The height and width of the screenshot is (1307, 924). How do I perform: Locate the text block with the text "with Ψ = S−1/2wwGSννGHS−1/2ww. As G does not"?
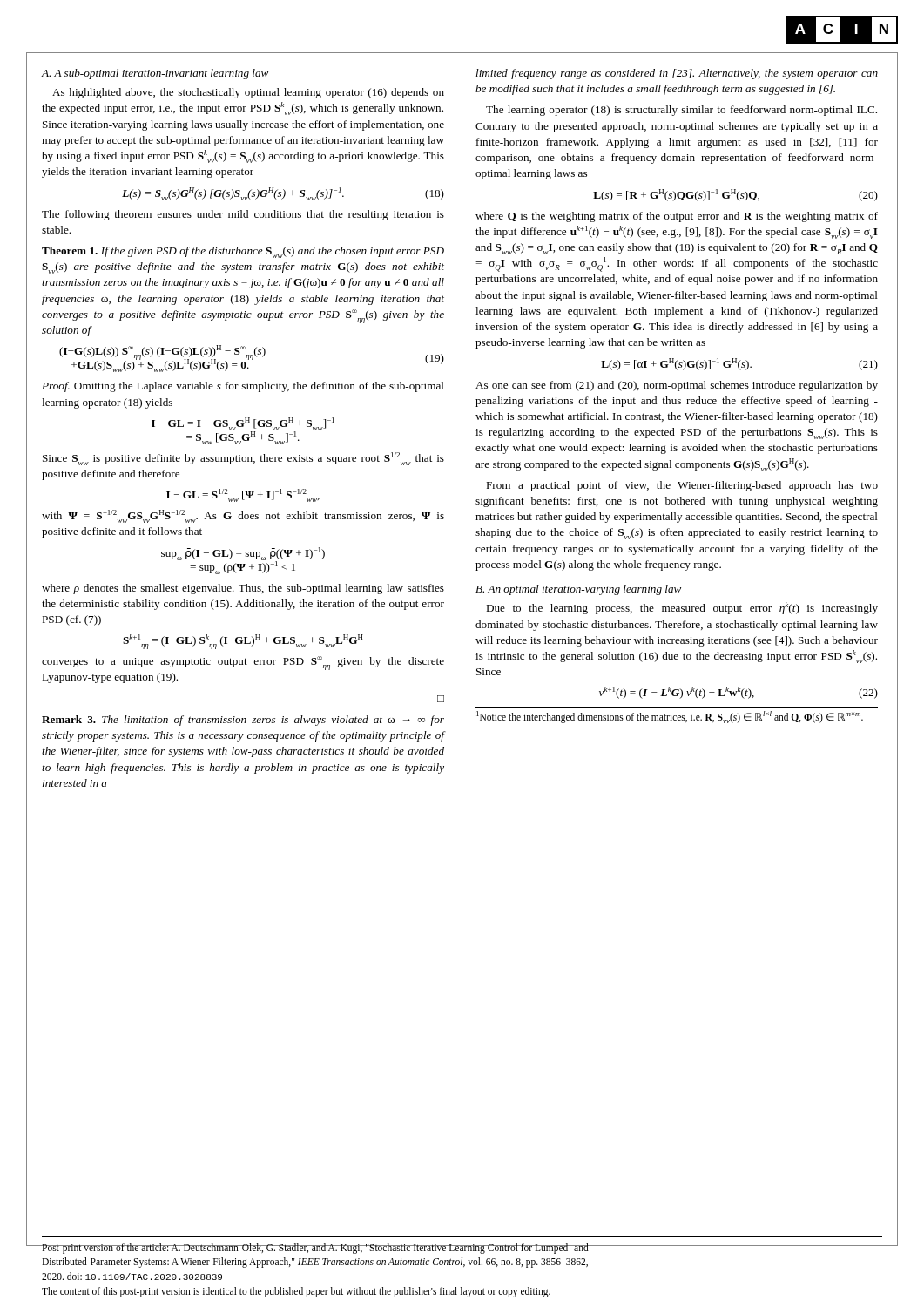[x=243, y=524]
